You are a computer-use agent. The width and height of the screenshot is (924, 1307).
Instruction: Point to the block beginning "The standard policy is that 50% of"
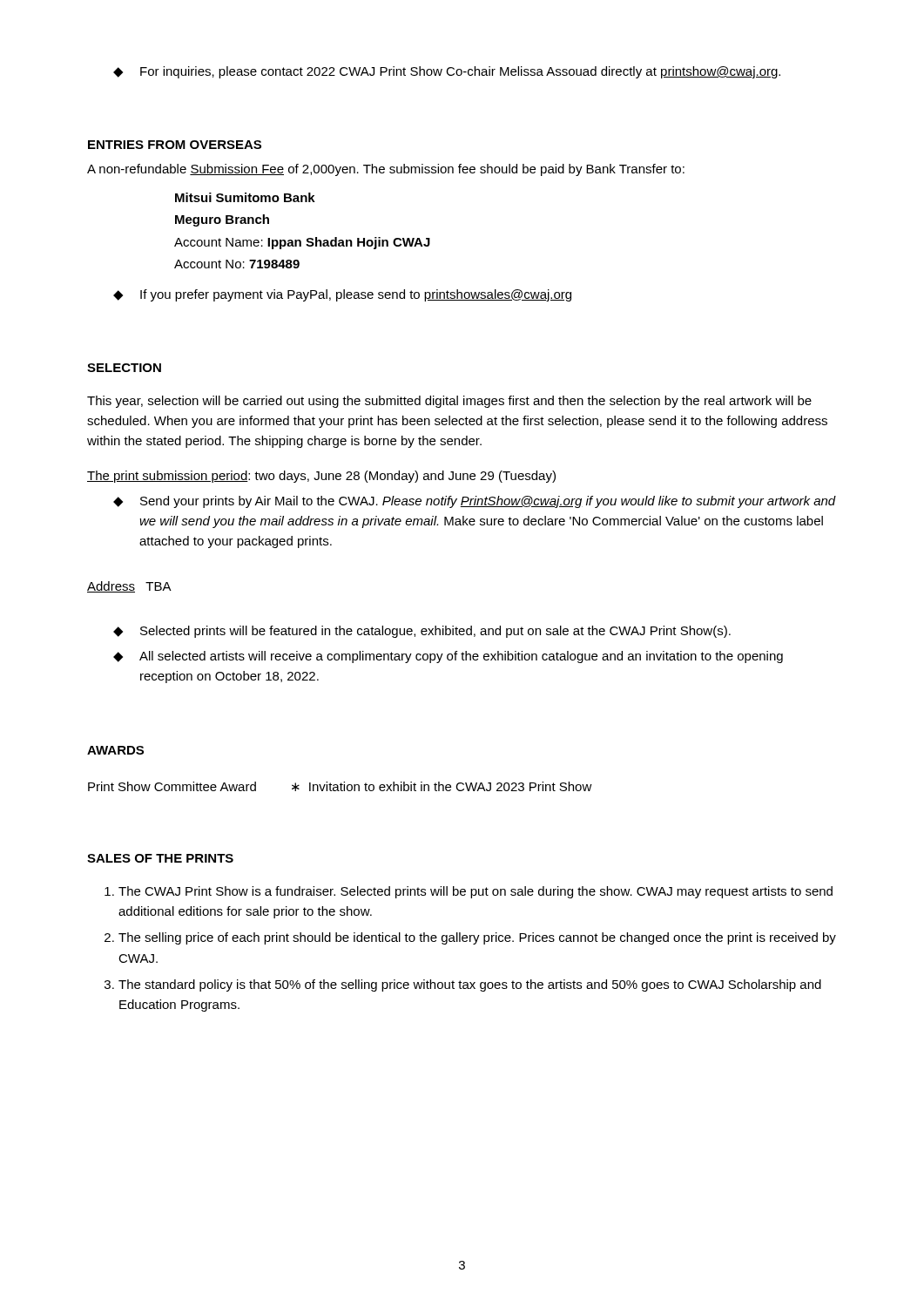[x=470, y=994]
